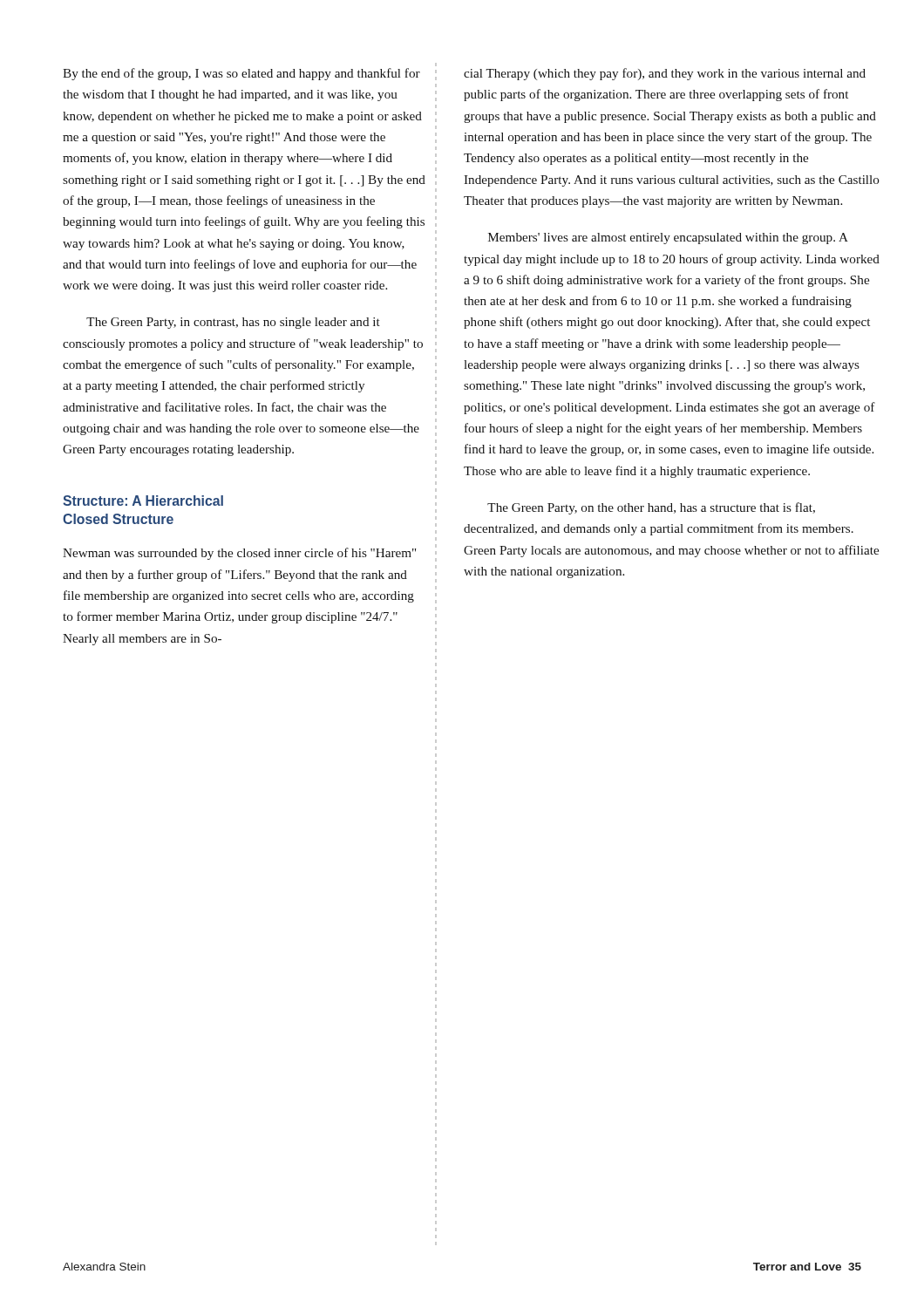Locate the text block that reads "Members' lives are almost entirely encapsulated within"
The image size is (924, 1308).
point(672,354)
